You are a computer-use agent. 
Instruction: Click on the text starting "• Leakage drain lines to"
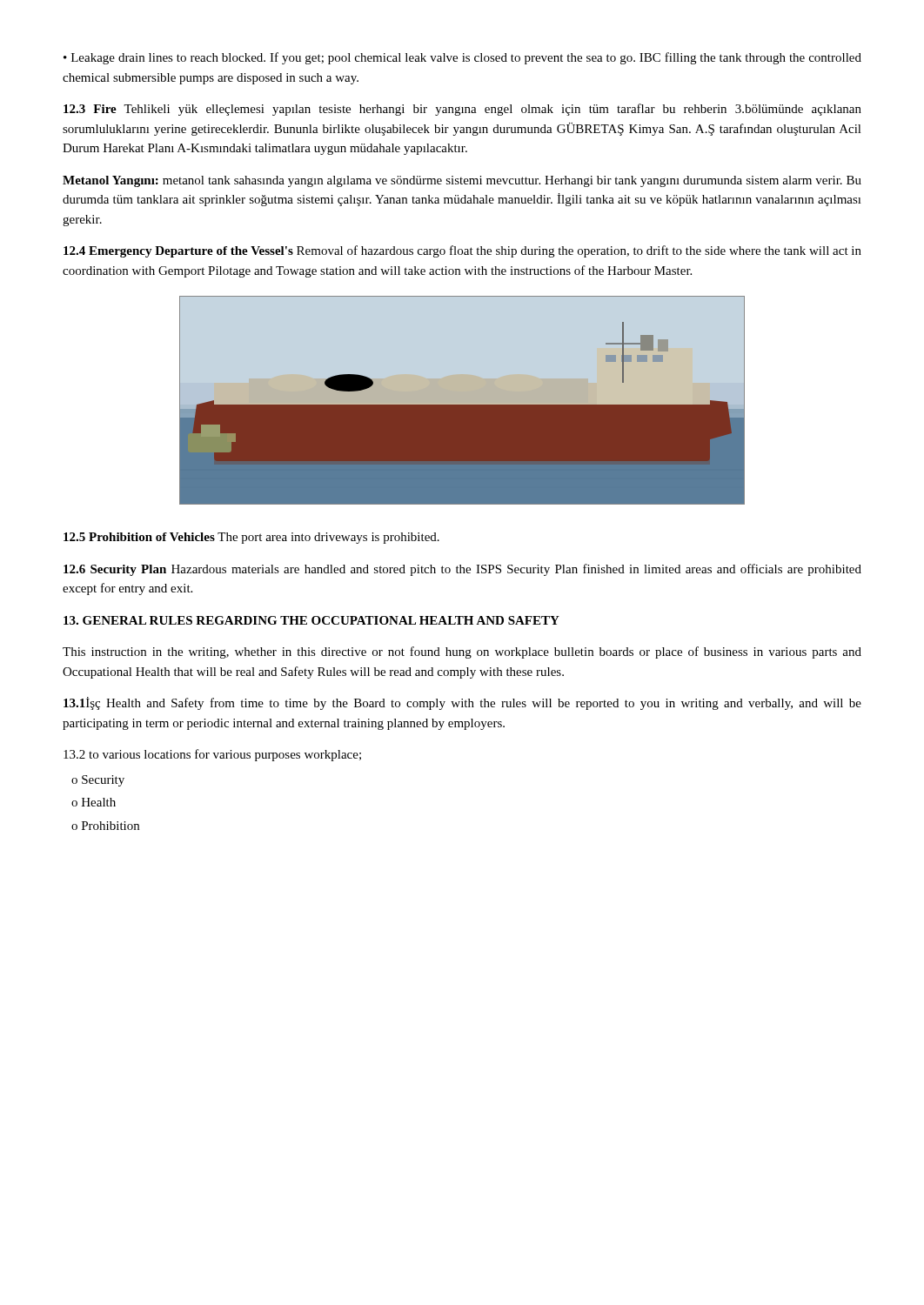462,67
